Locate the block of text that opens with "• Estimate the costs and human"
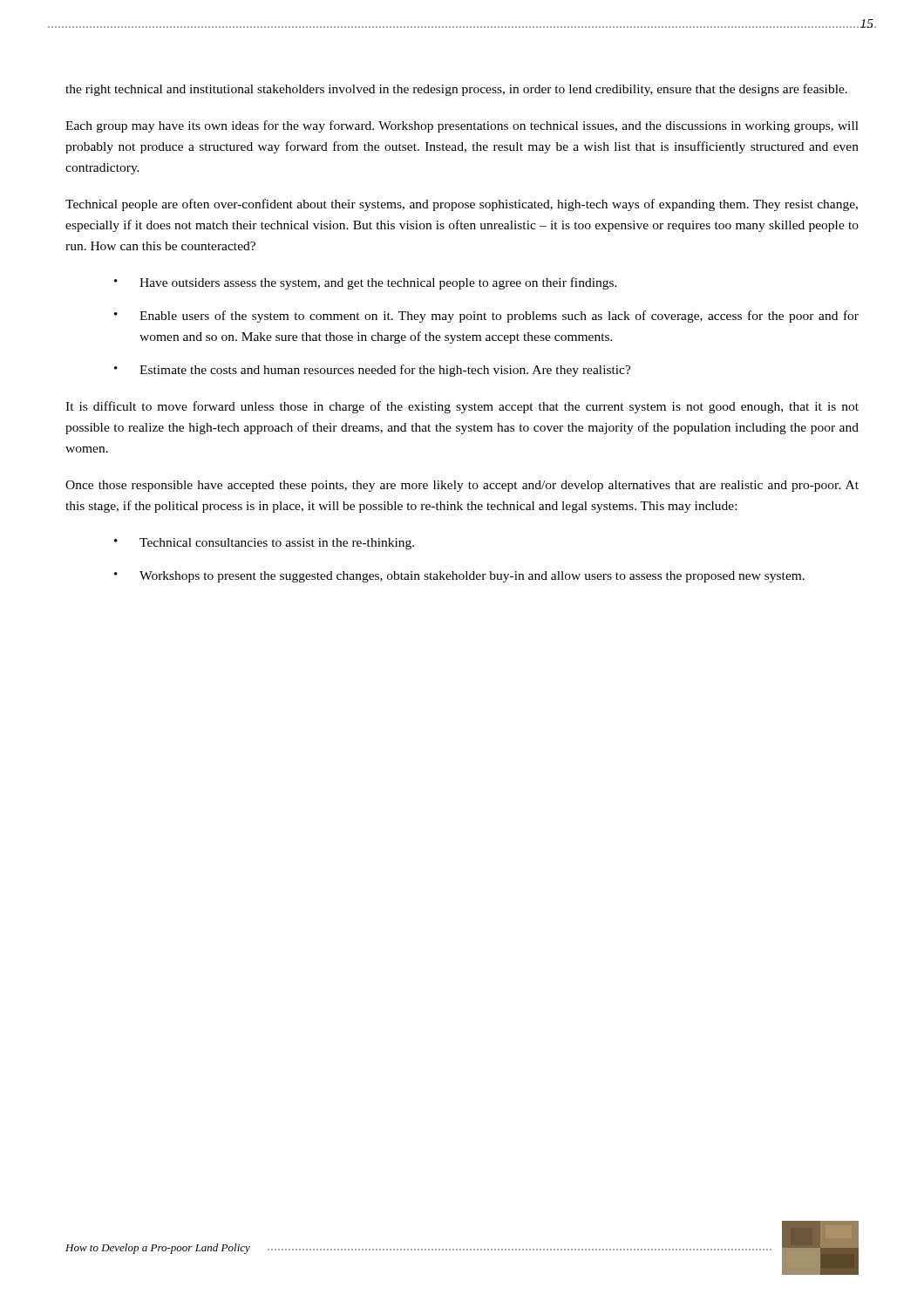 coord(486,370)
